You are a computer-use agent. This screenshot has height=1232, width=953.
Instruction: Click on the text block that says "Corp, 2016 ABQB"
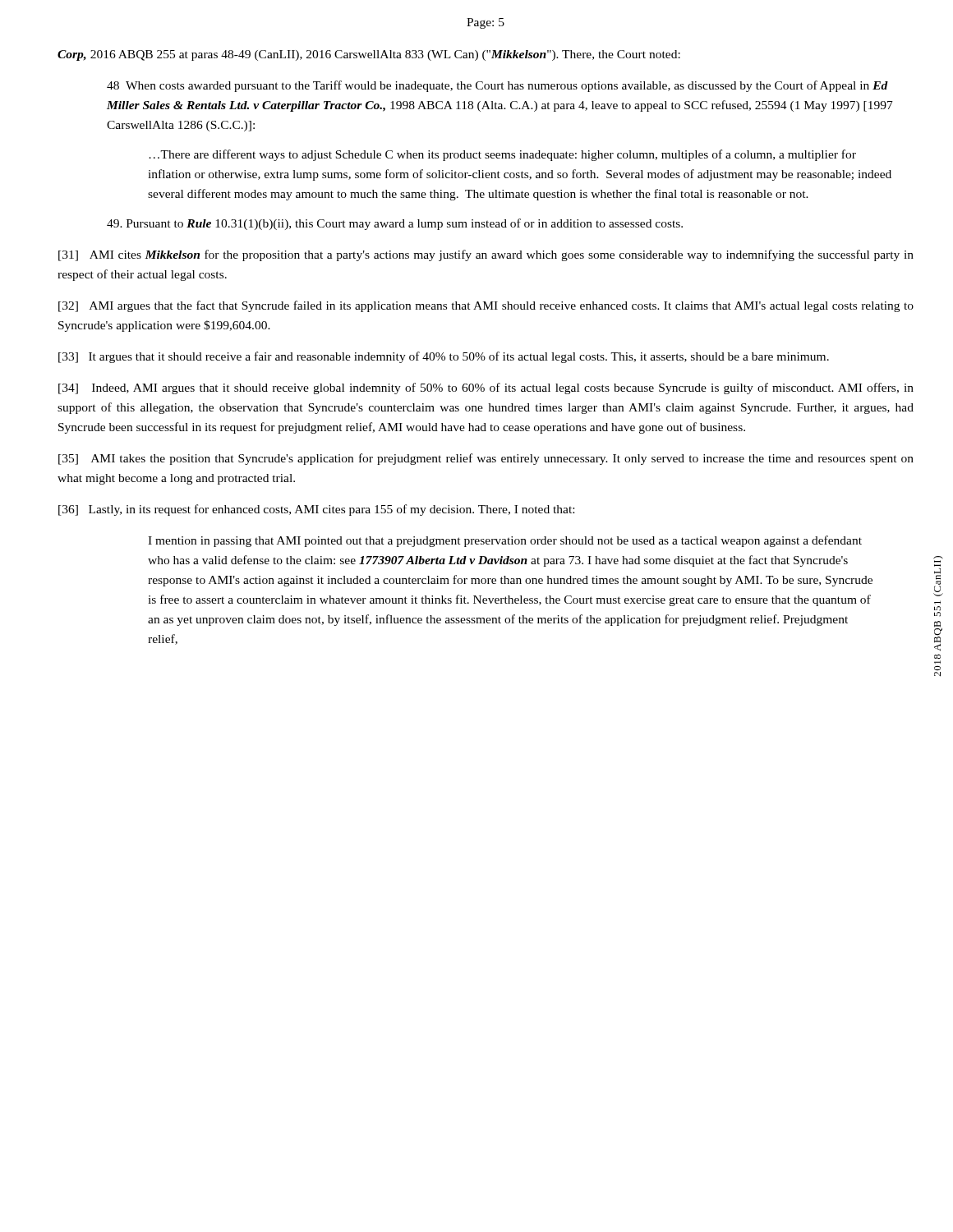369,54
